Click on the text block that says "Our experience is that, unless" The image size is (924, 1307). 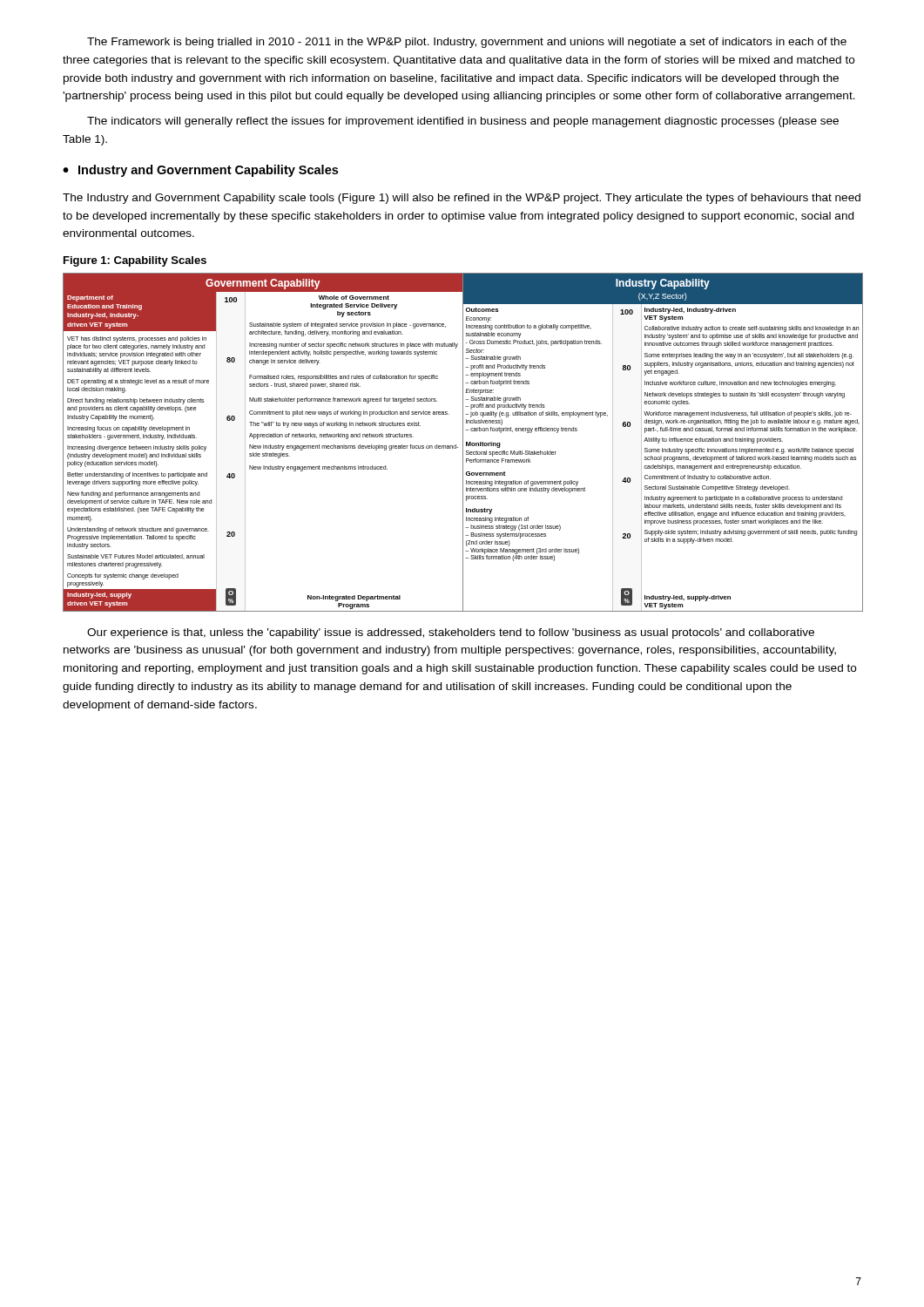(x=462, y=669)
